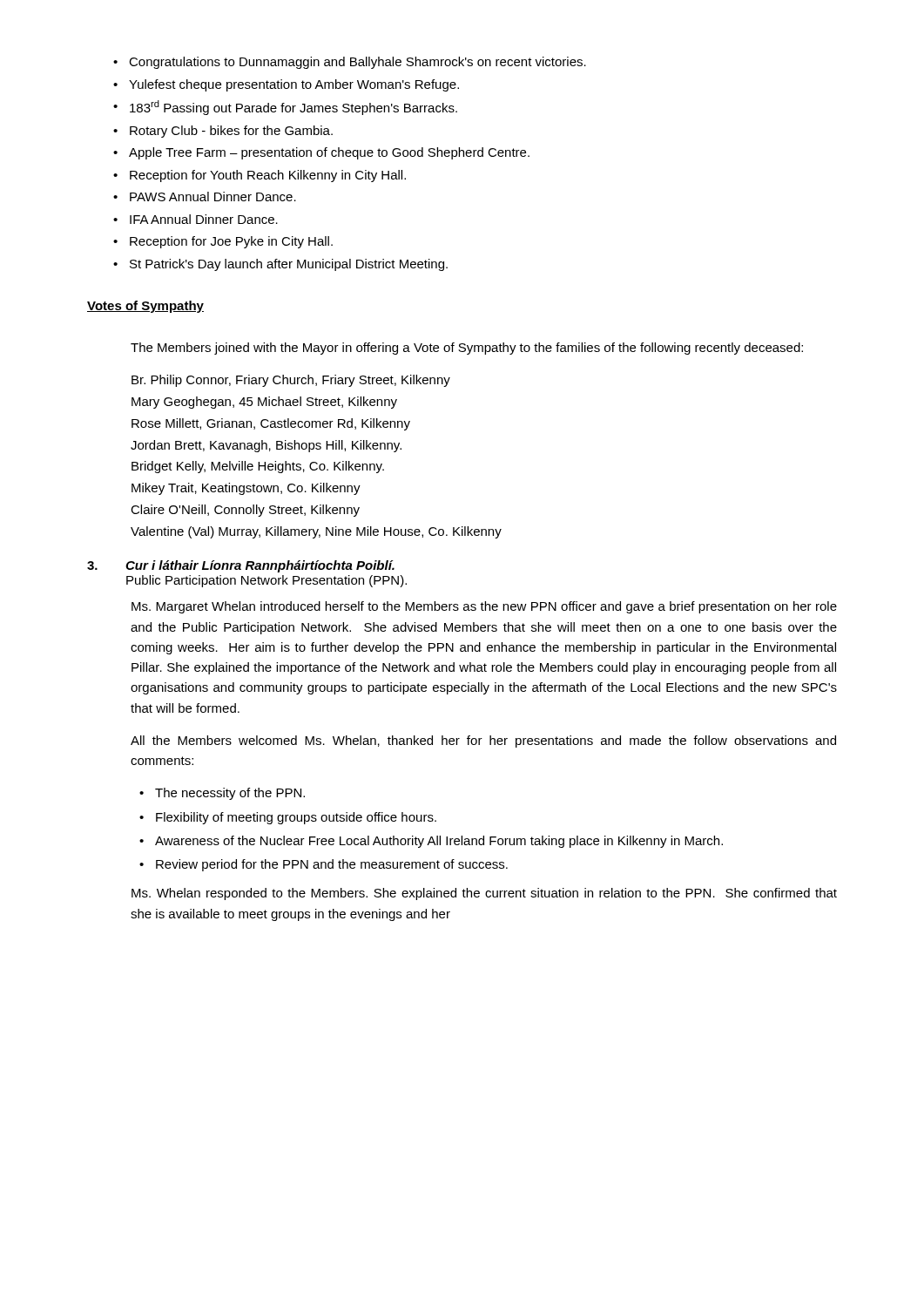Screen dimensions: 1307x924
Task: Point to the text starting "The Members joined with the Mayor in offering"
Action: [x=467, y=347]
